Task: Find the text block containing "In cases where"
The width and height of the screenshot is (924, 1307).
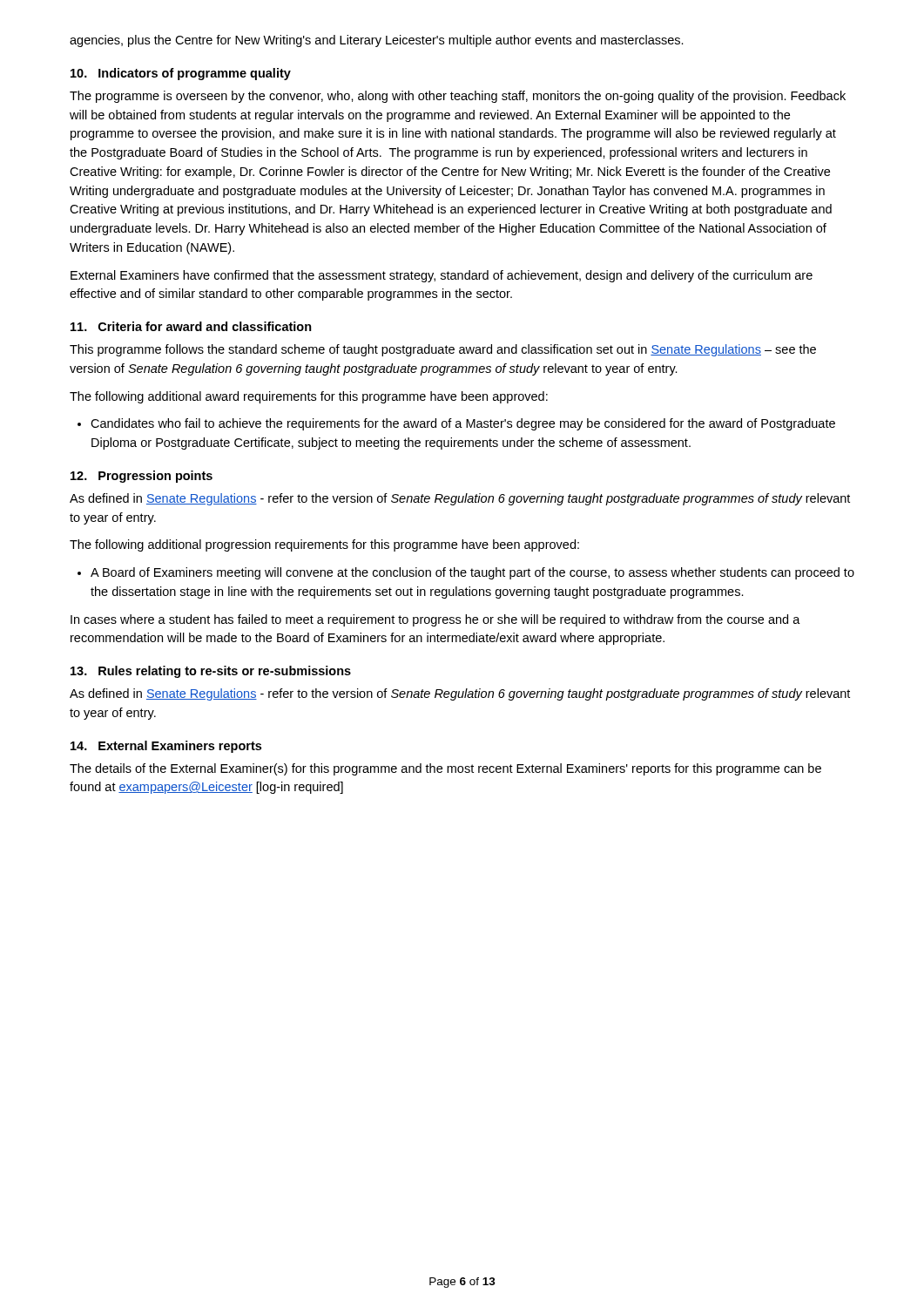Action: [x=462, y=629]
